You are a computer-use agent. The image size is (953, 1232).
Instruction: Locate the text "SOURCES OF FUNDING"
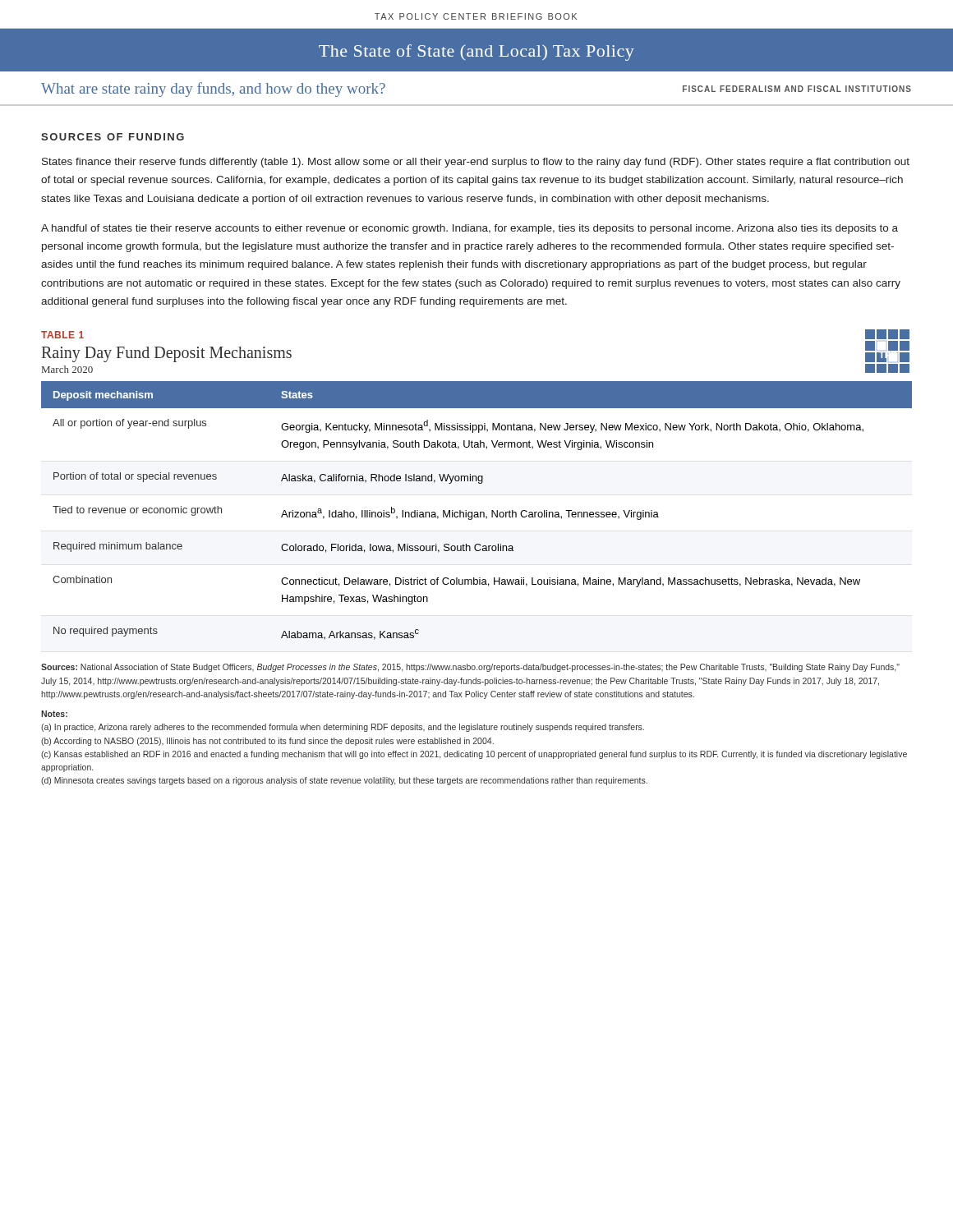tap(113, 137)
